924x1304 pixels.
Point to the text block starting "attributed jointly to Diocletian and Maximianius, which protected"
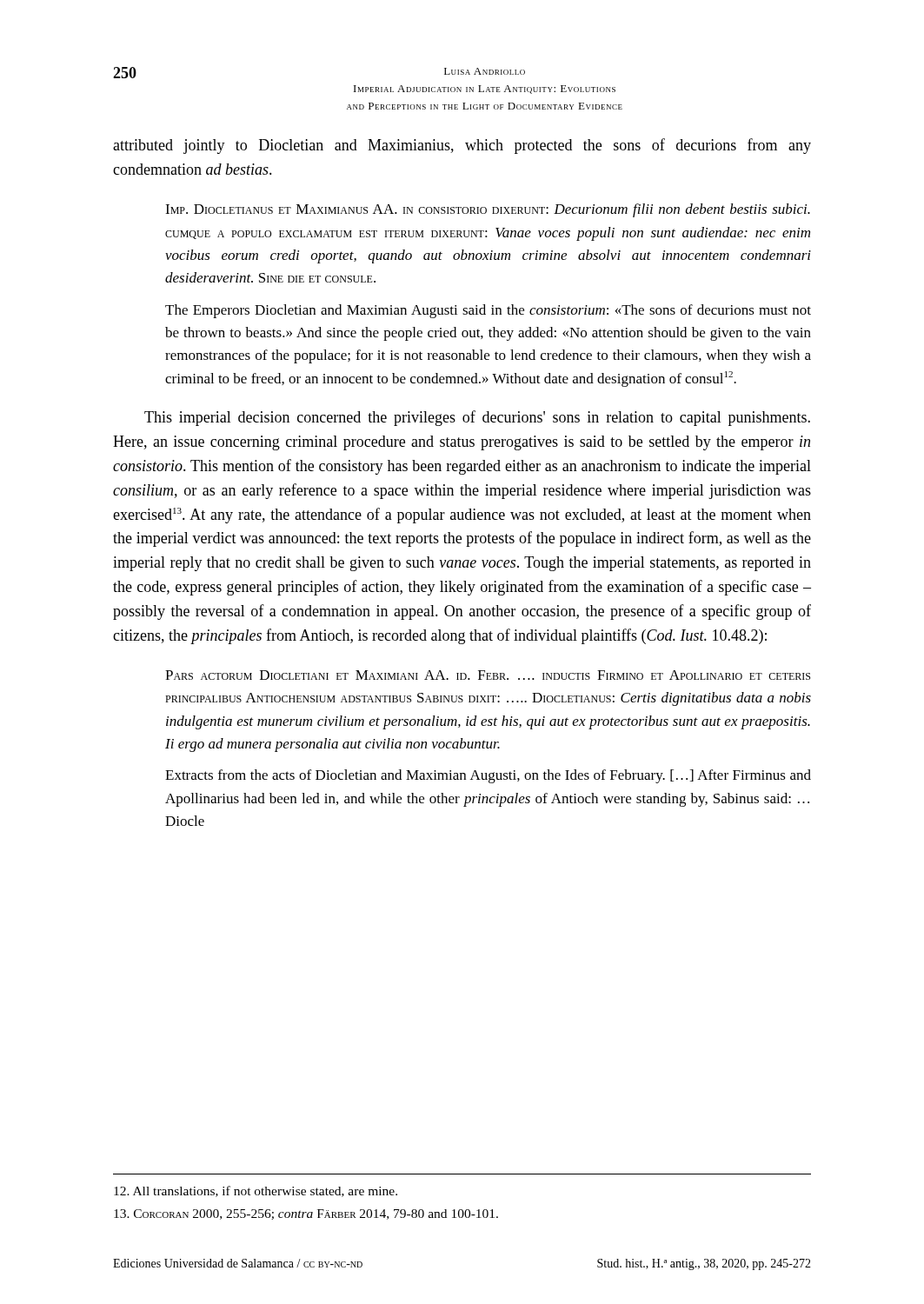coord(462,158)
